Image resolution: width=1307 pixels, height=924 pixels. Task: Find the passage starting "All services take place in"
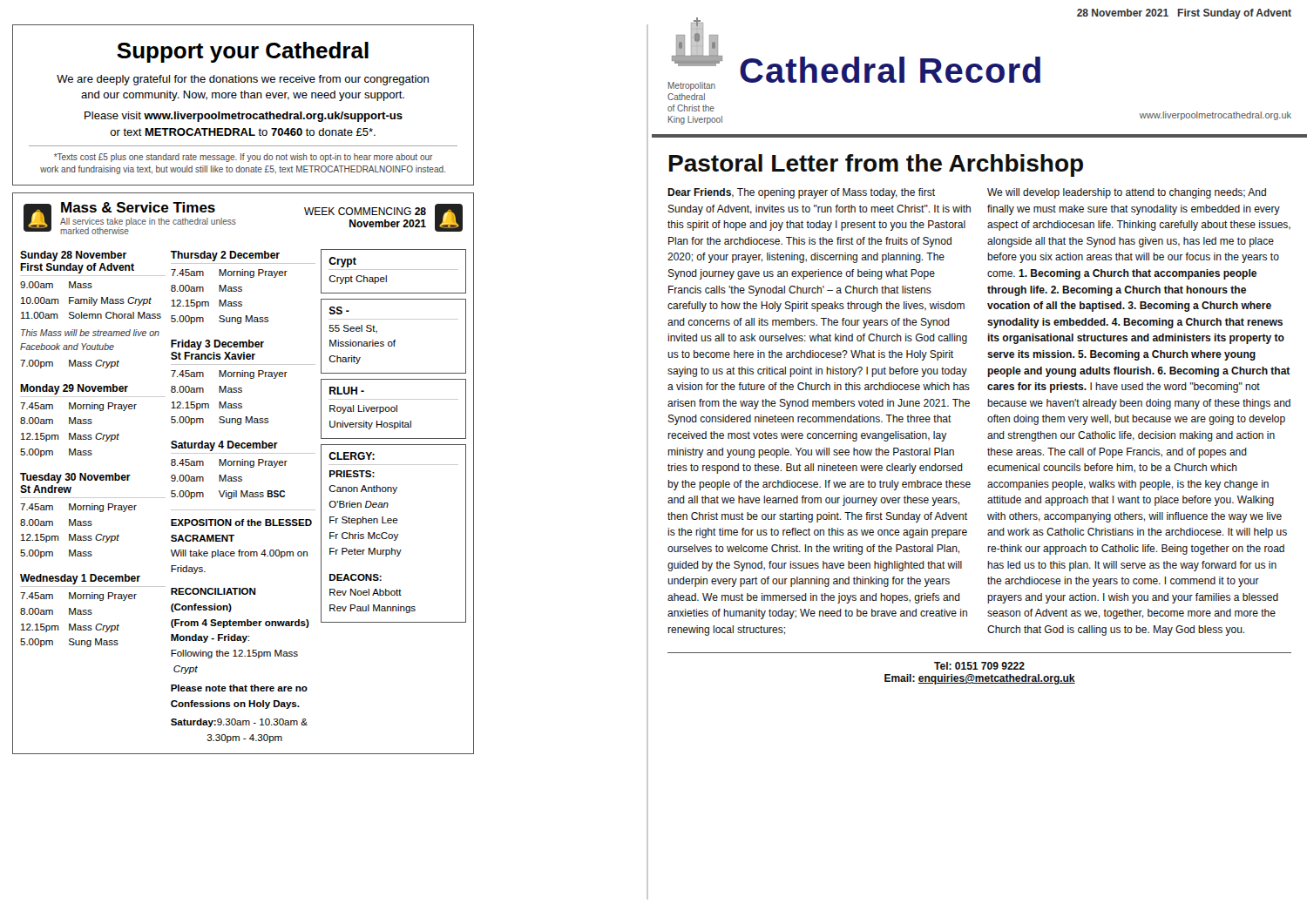[148, 226]
